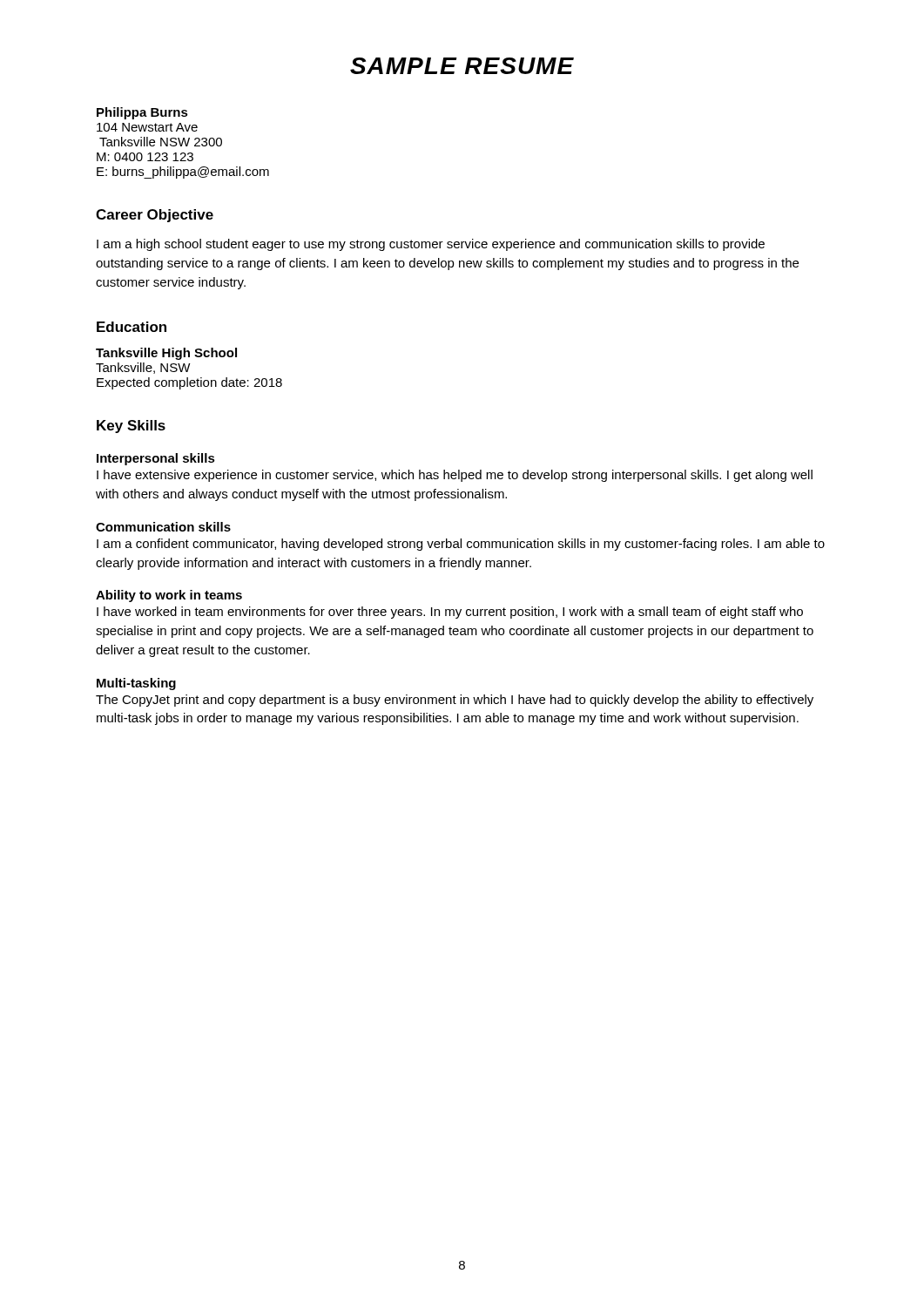Viewport: 924px width, 1307px height.
Task: Point to the element starting "I have extensive experience in customer"
Action: [455, 484]
